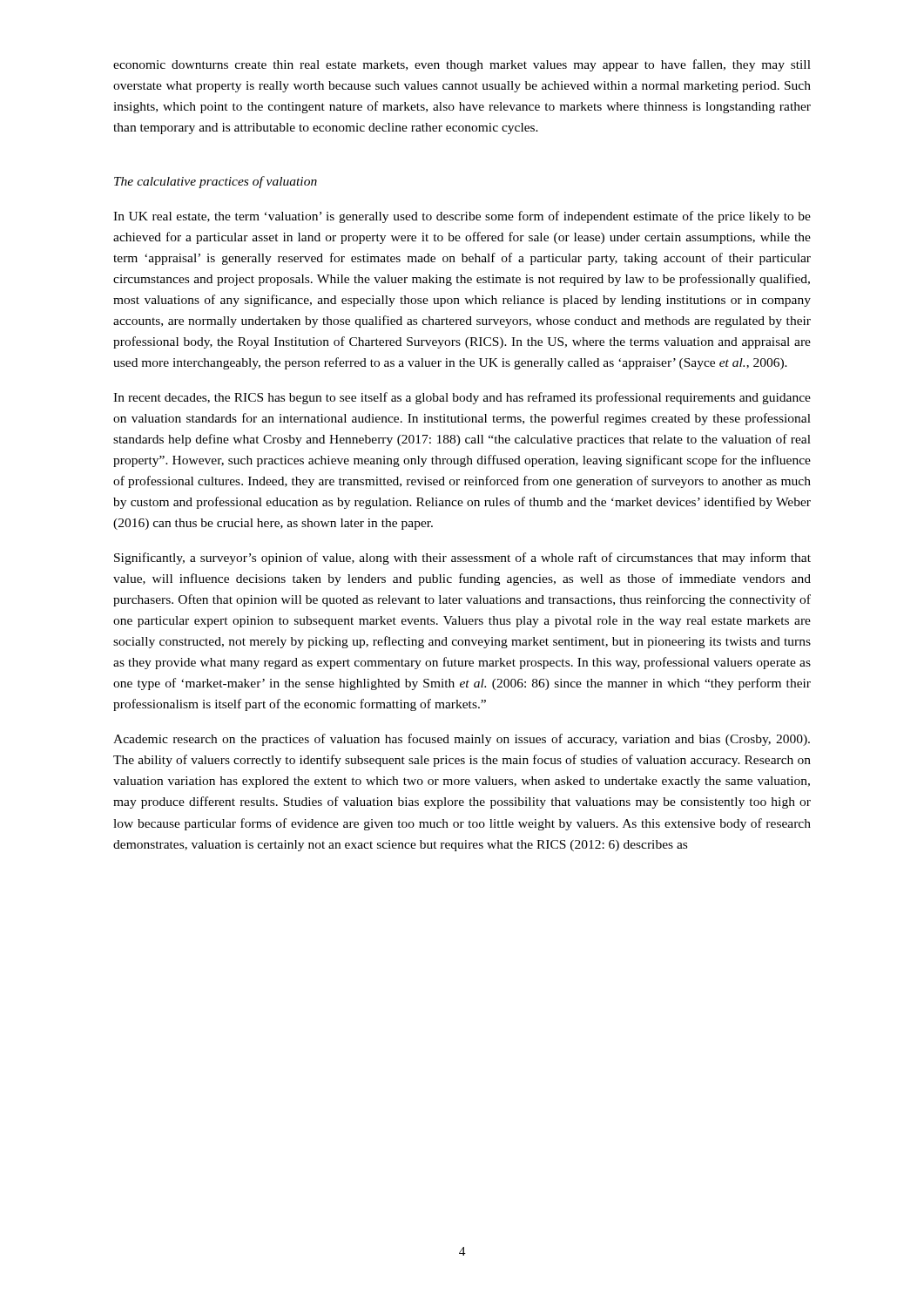The image size is (924, 1307).
Task: Locate the text block with the text "economic downturns create"
Action: (462, 96)
